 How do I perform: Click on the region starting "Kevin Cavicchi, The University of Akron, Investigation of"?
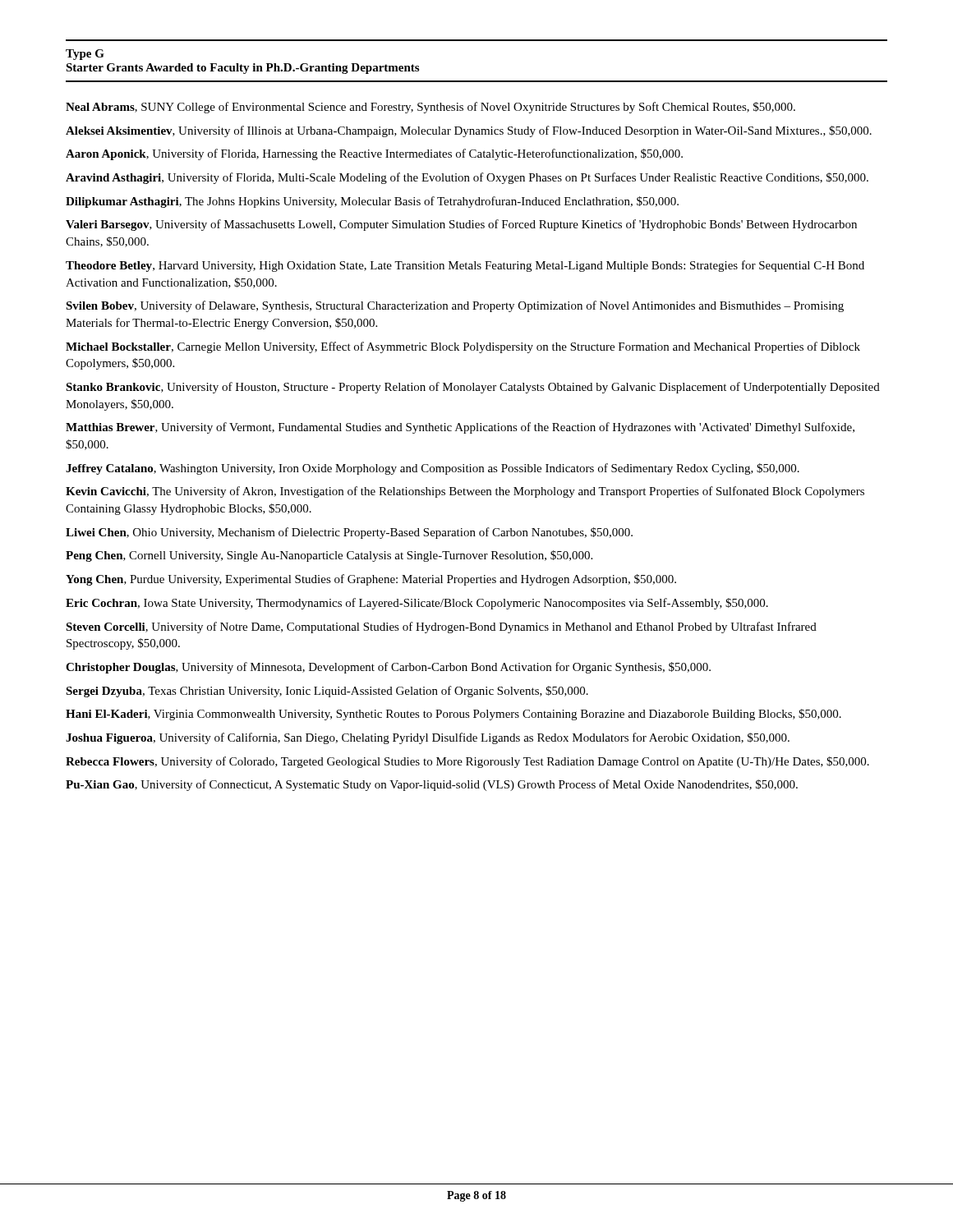tap(465, 500)
